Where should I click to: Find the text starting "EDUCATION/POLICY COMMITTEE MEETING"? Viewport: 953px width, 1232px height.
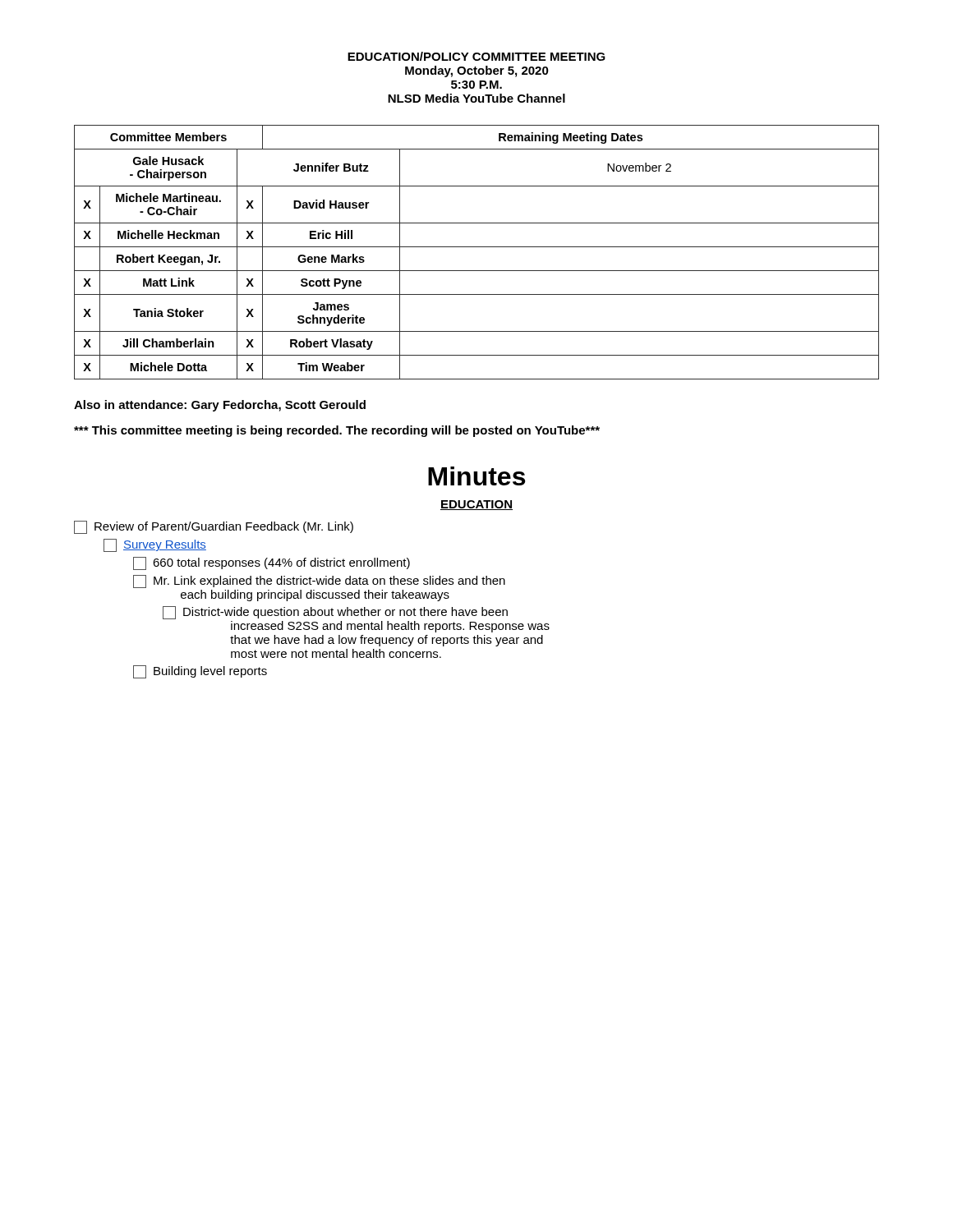(476, 77)
